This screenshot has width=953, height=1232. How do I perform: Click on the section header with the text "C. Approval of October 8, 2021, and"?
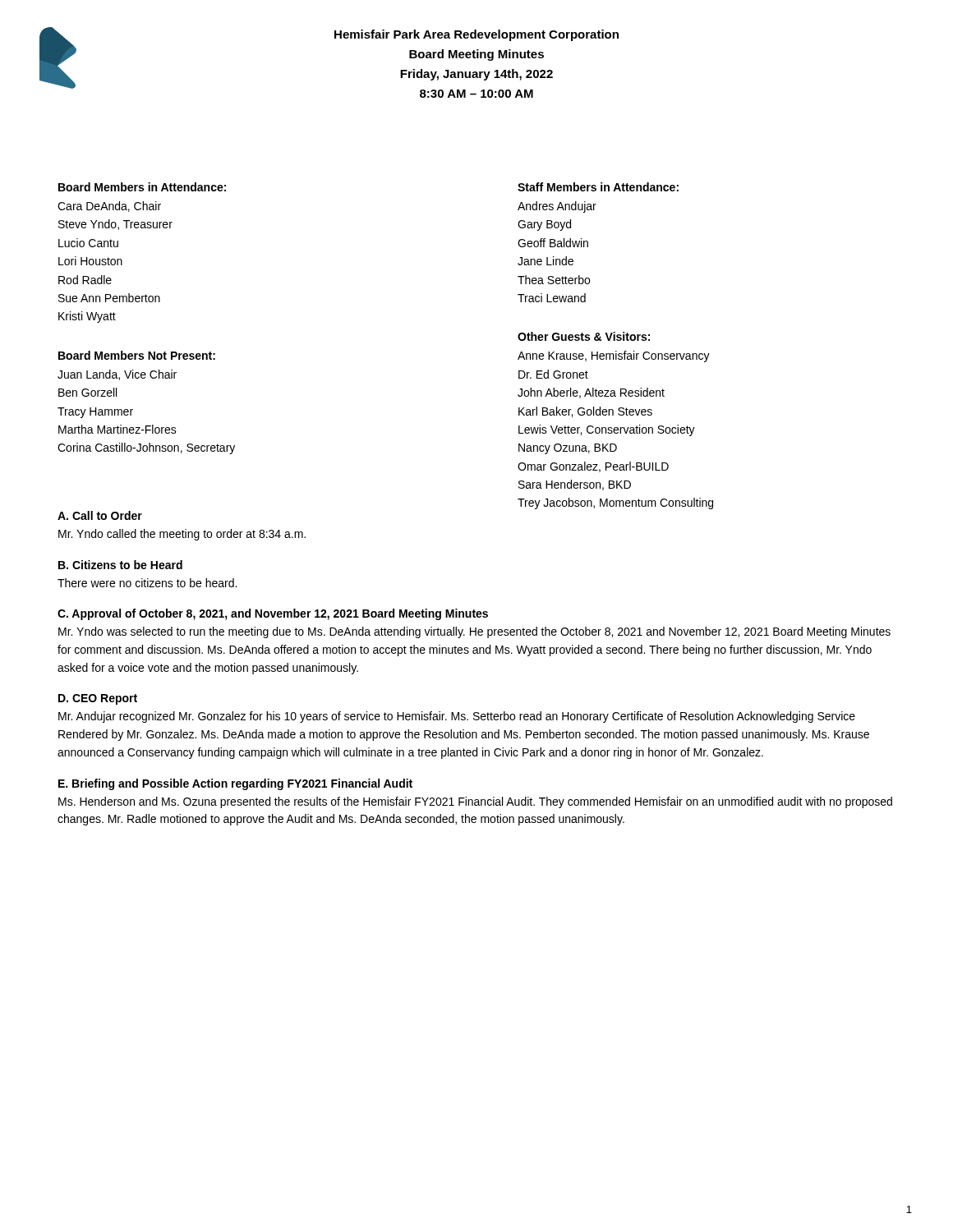(273, 614)
